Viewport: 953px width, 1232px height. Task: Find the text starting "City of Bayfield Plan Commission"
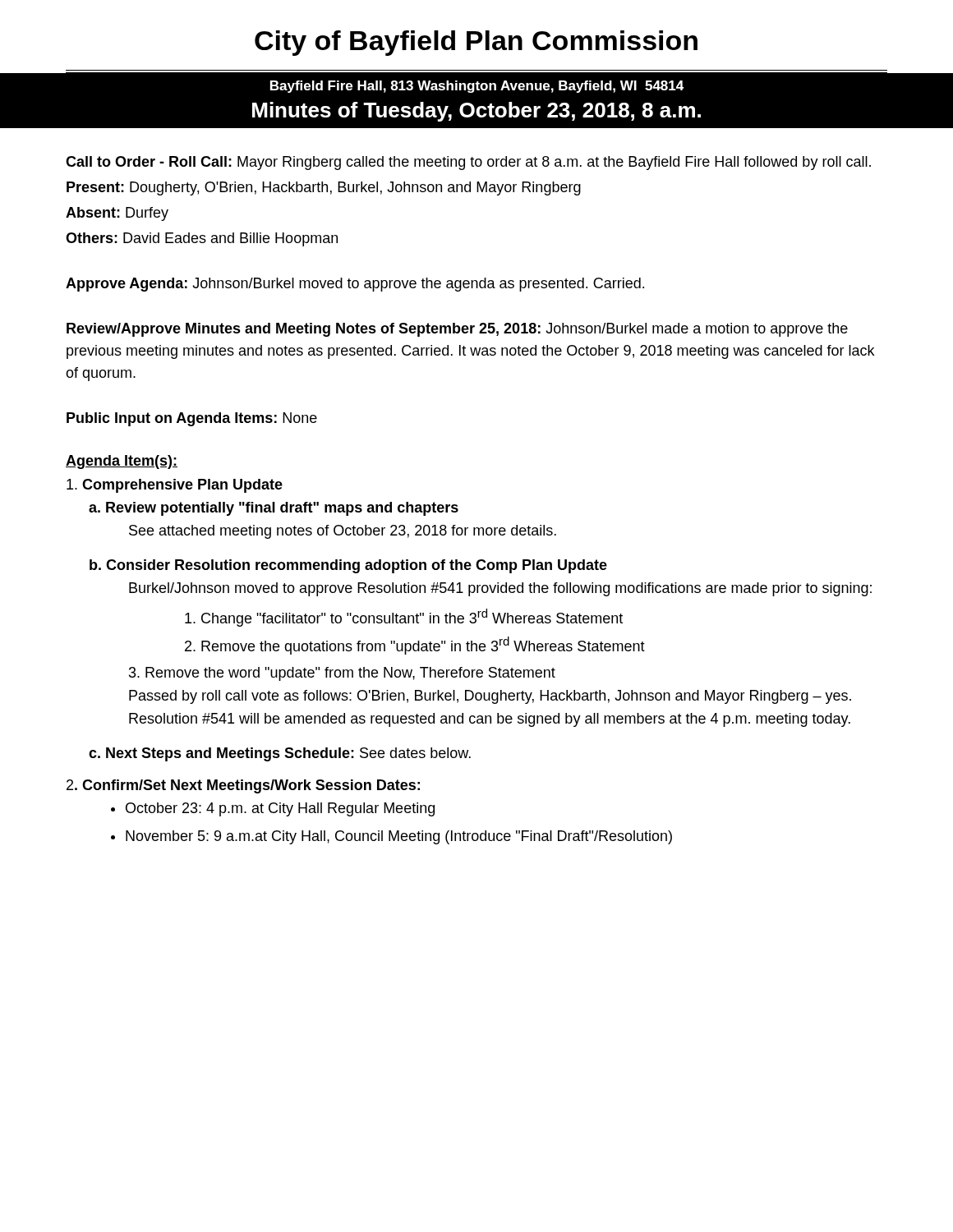click(x=476, y=41)
